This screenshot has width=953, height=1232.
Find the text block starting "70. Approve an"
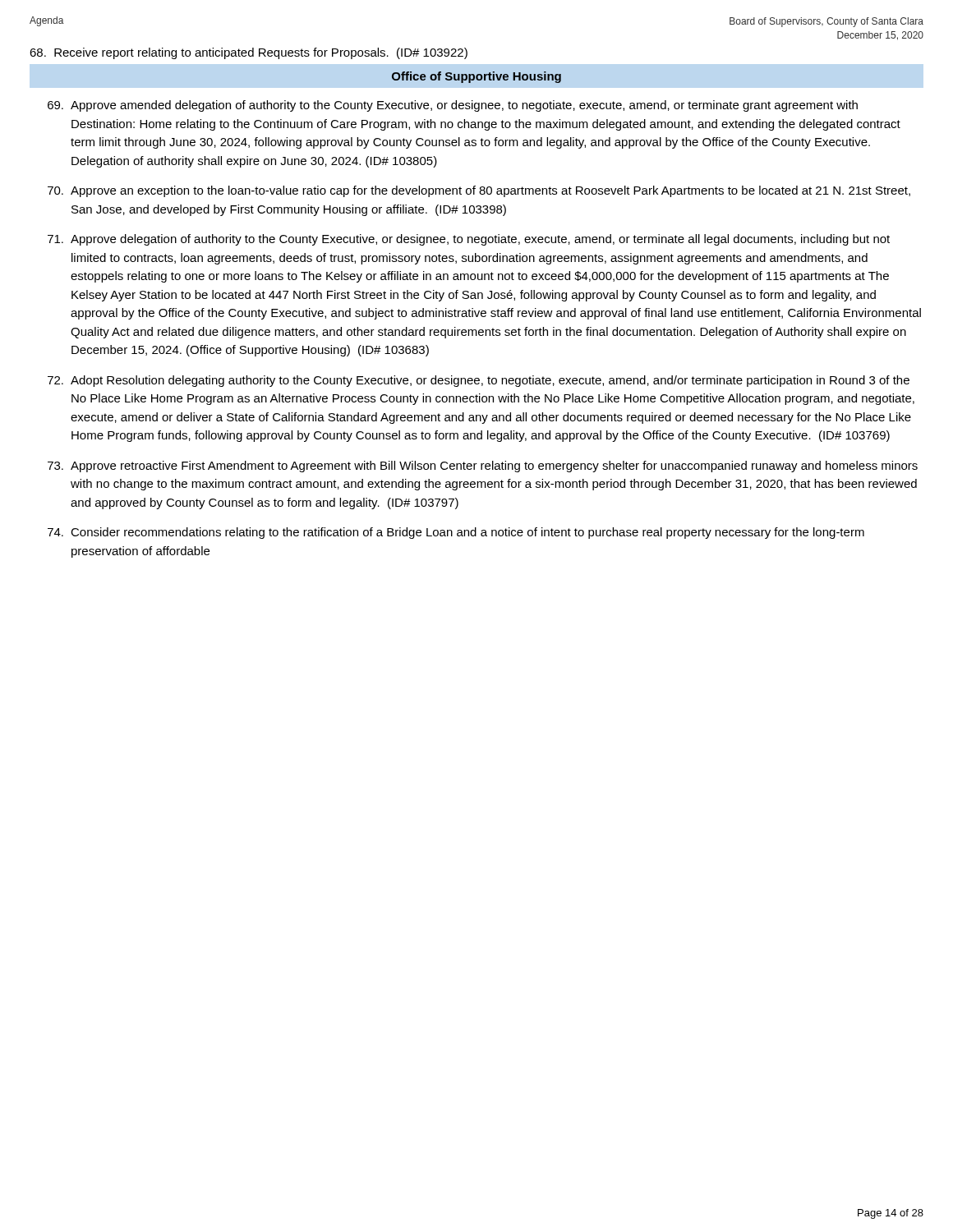coord(476,200)
